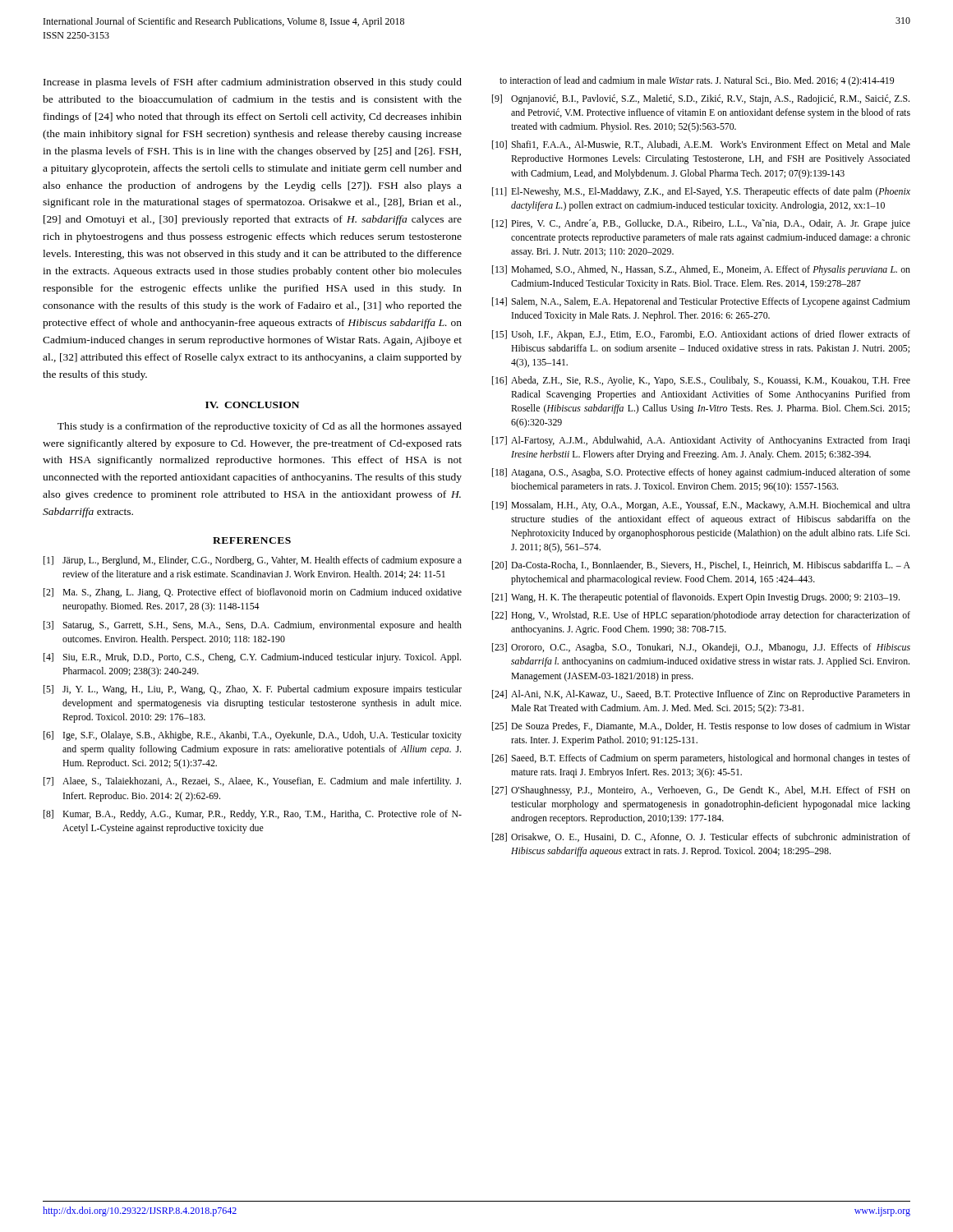Viewport: 953px width, 1232px height.
Task: Click the passage that begins "[16] Abeda, Z.H., Sie, R.S., Ayolie, K.,"
Action: tap(701, 402)
